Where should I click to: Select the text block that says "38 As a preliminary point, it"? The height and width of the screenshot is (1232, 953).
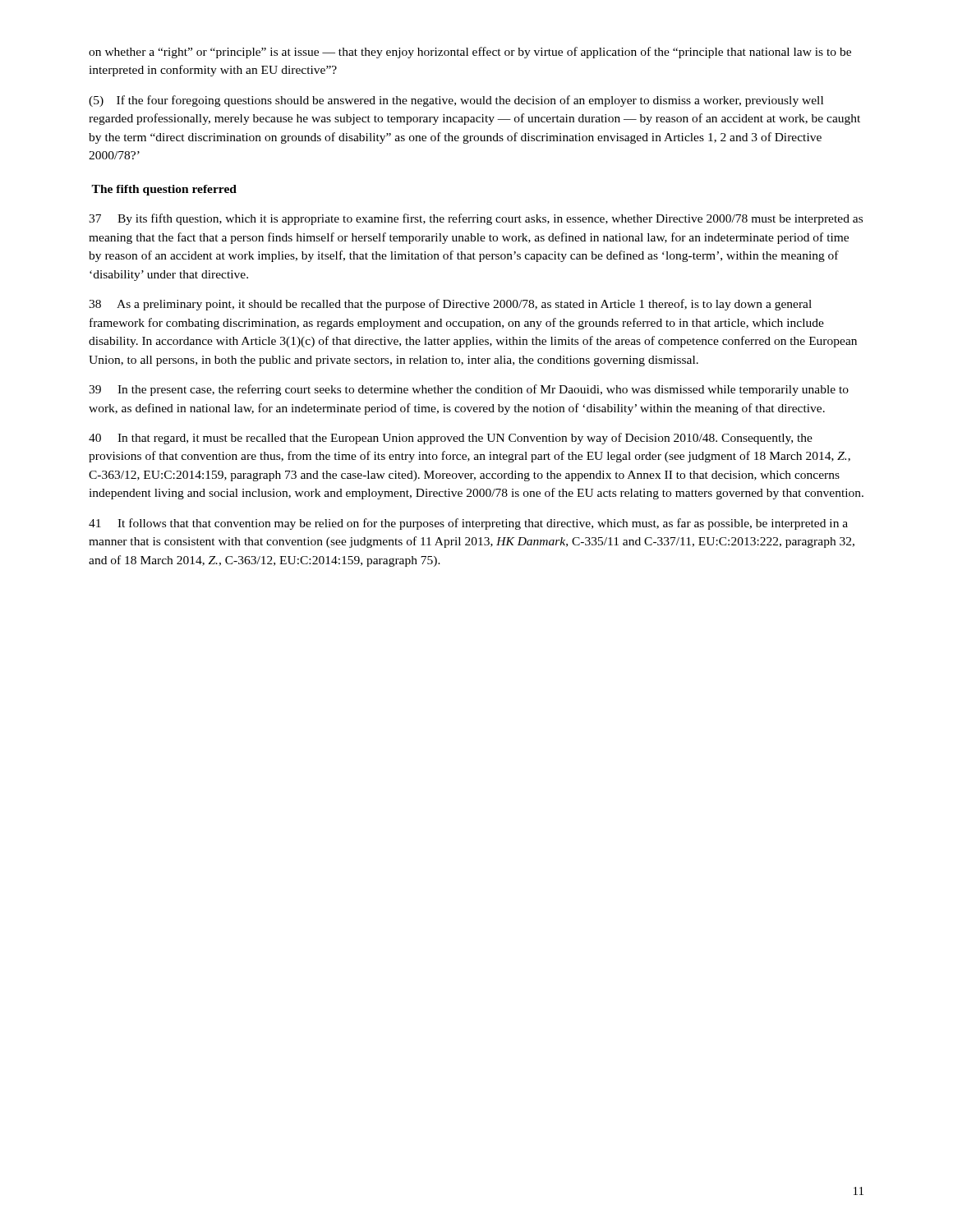[x=473, y=331]
